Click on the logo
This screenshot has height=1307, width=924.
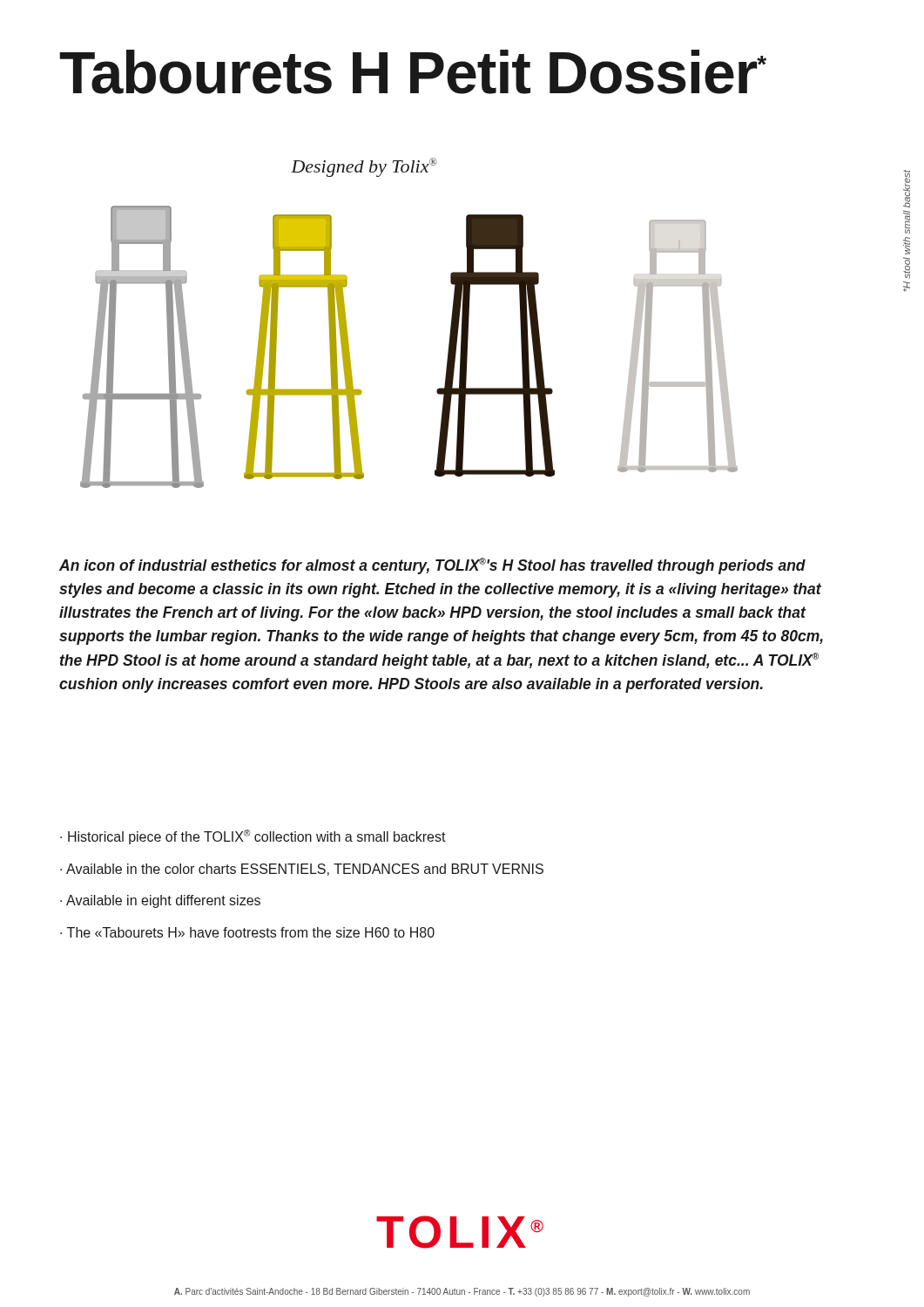[x=462, y=1232]
